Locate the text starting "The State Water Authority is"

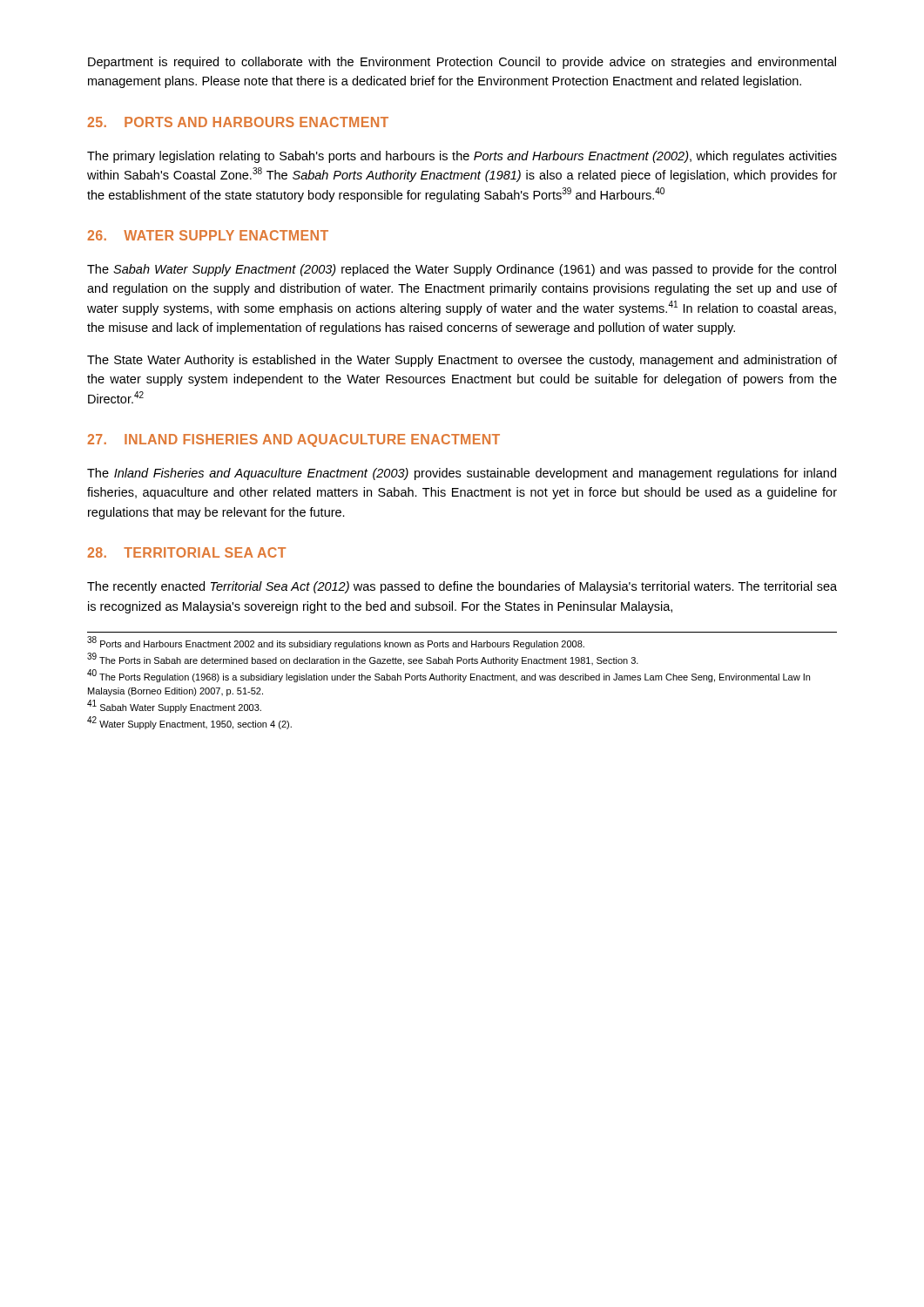click(462, 379)
